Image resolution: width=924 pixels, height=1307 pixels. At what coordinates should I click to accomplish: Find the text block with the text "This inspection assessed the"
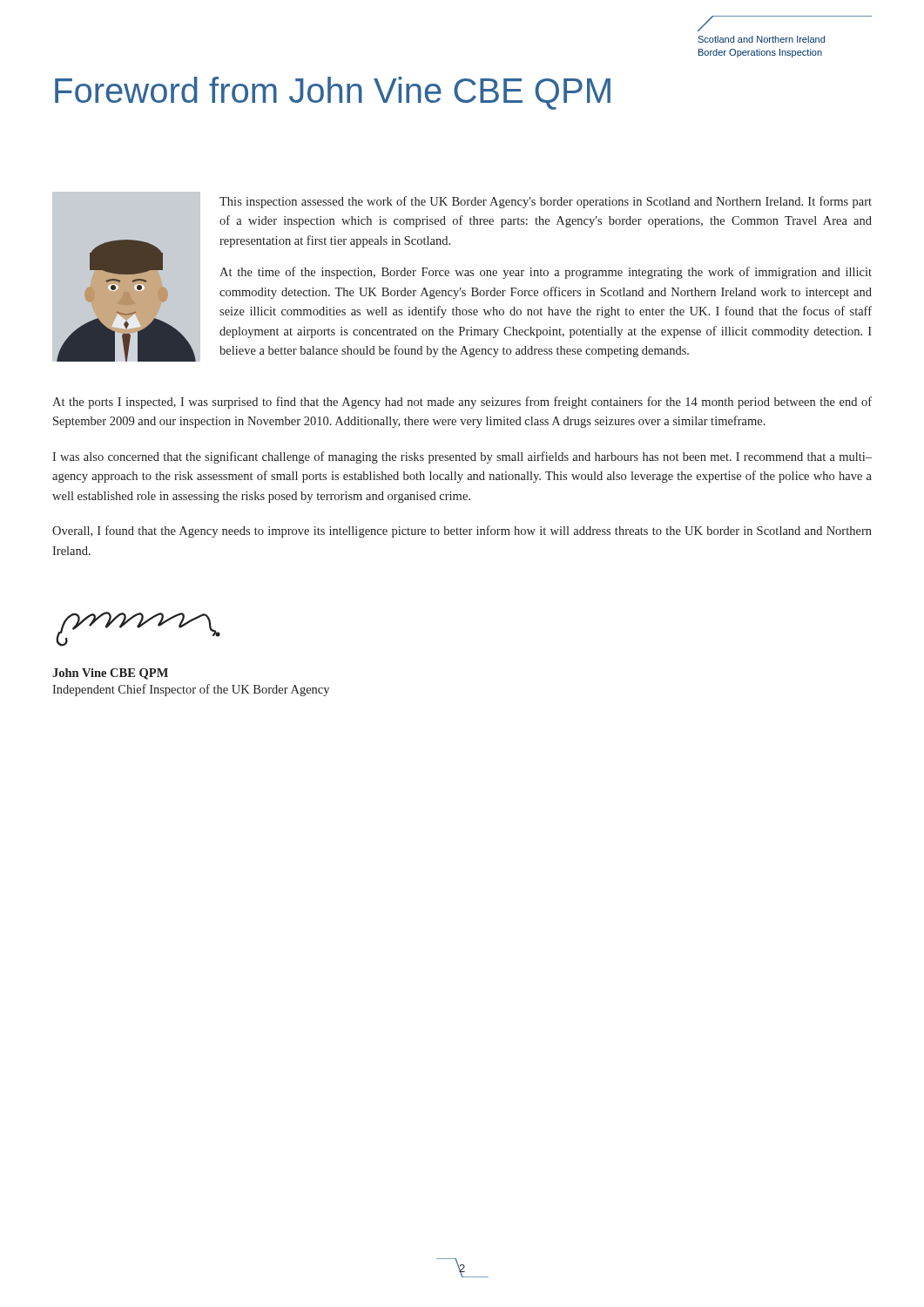(x=546, y=221)
